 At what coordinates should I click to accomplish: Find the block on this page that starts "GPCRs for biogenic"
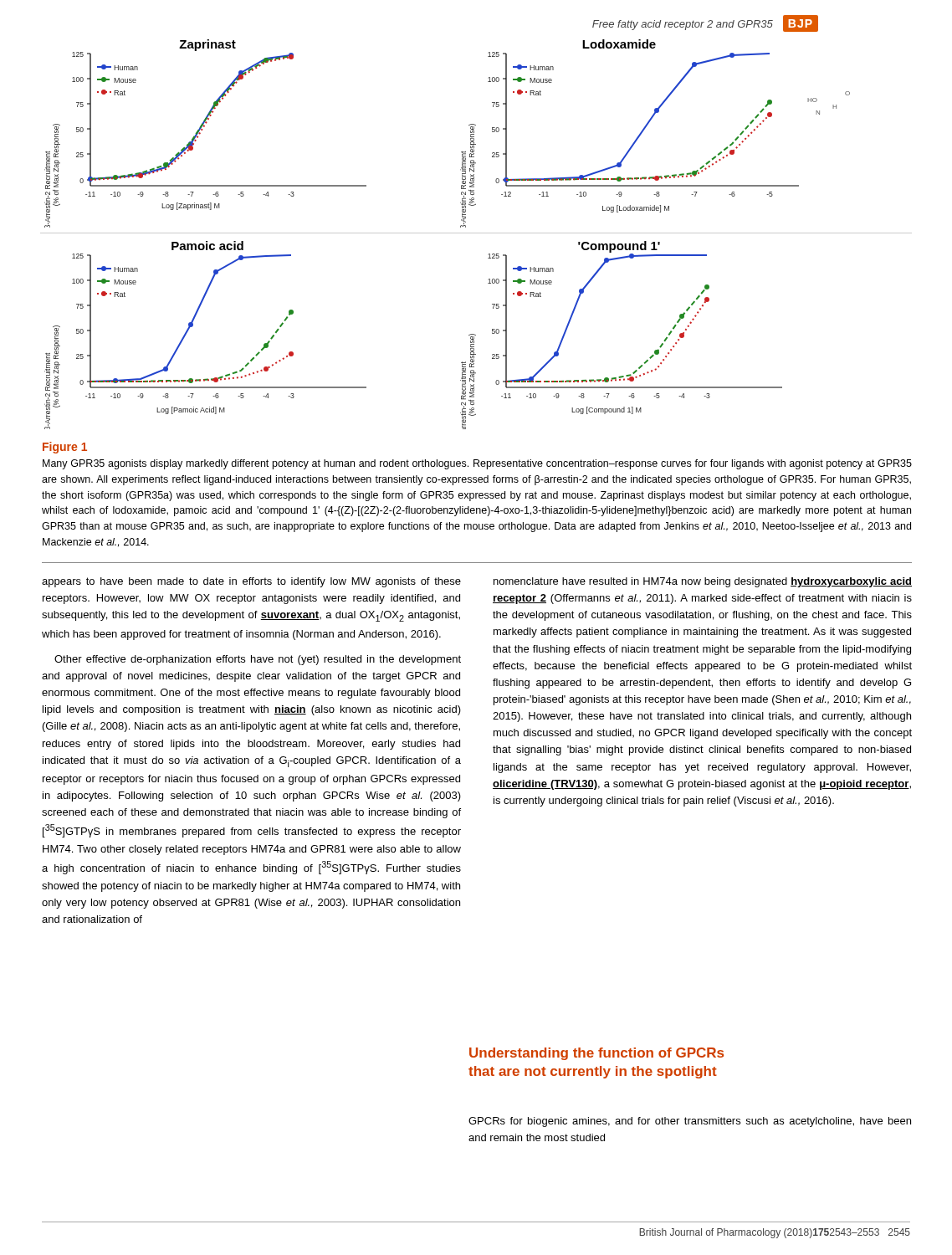pyautogui.click(x=690, y=1130)
